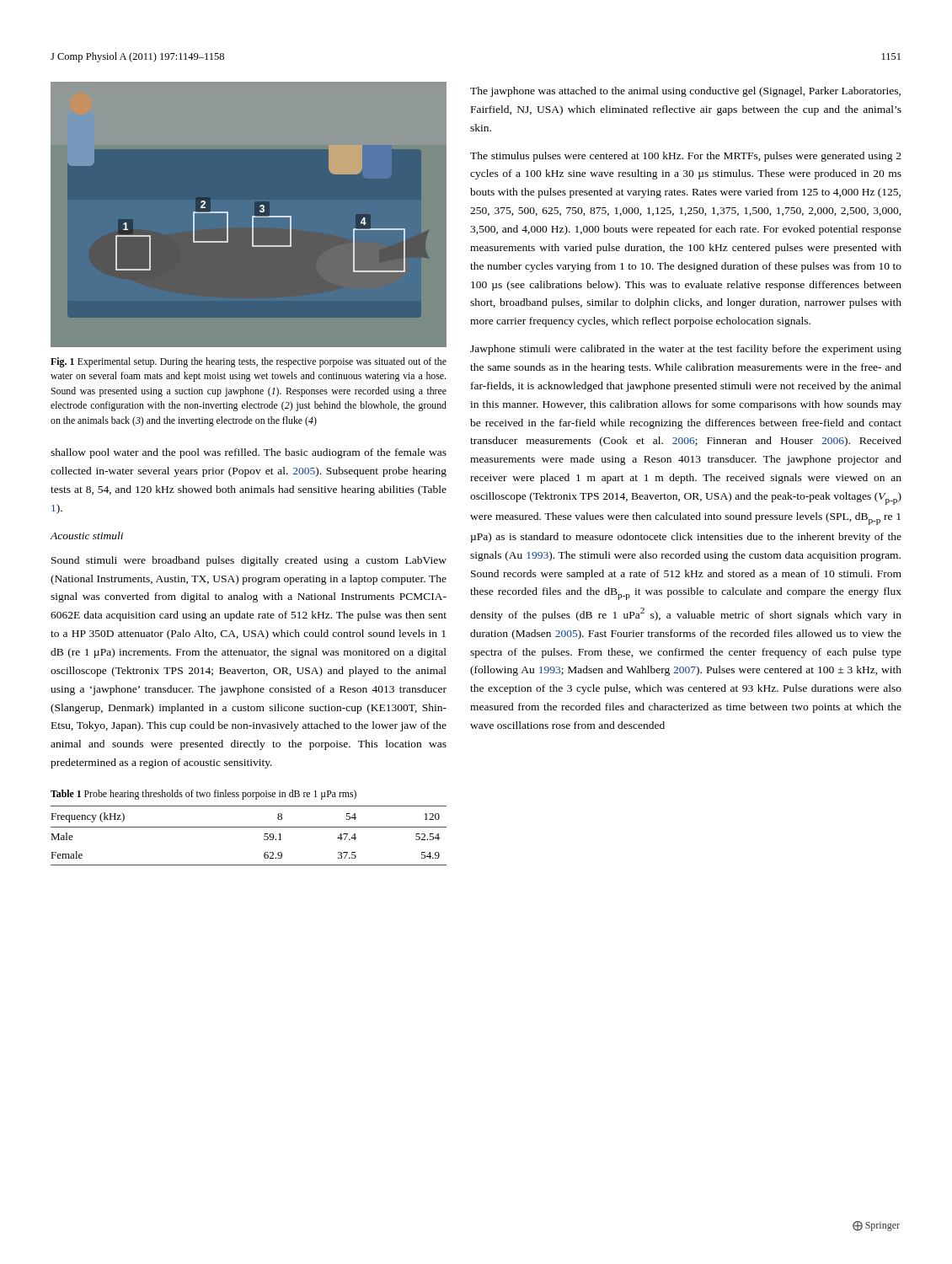
Task: Select the caption that reads "Table 1 Probe hearing"
Action: click(204, 794)
